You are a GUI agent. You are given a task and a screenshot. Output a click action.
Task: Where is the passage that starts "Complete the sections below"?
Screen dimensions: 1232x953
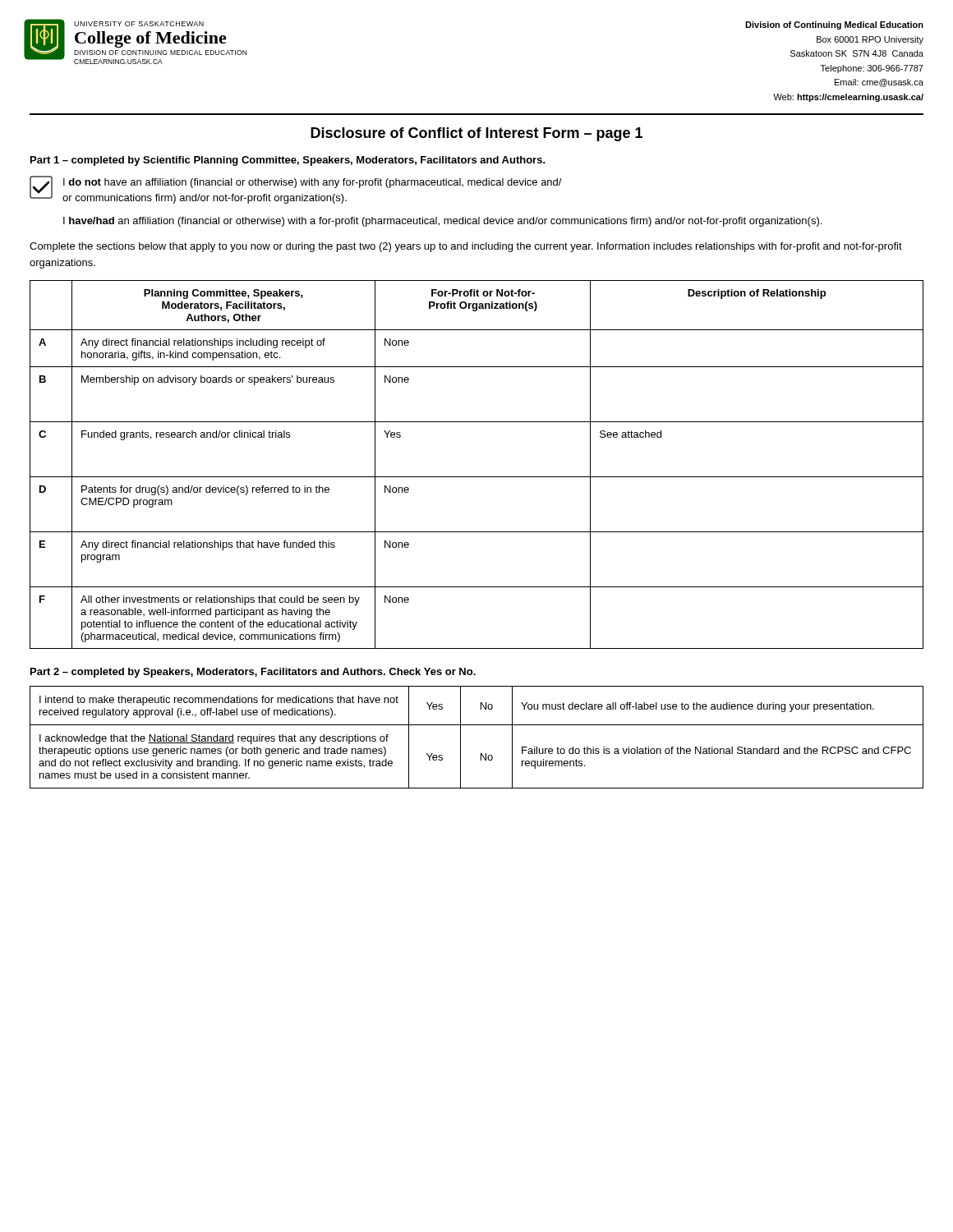pos(466,254)
